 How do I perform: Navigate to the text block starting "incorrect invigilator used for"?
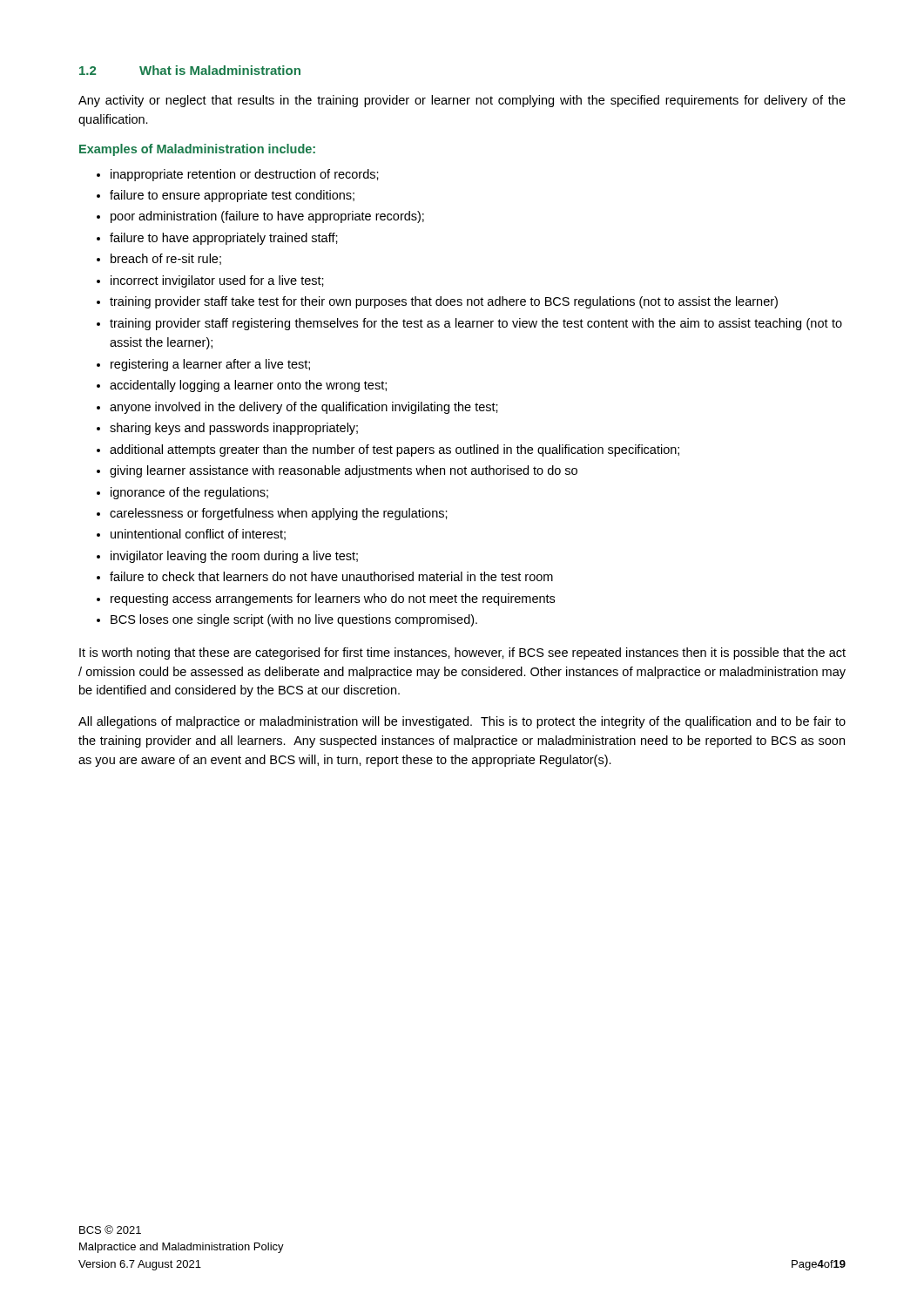coord(217,280)
